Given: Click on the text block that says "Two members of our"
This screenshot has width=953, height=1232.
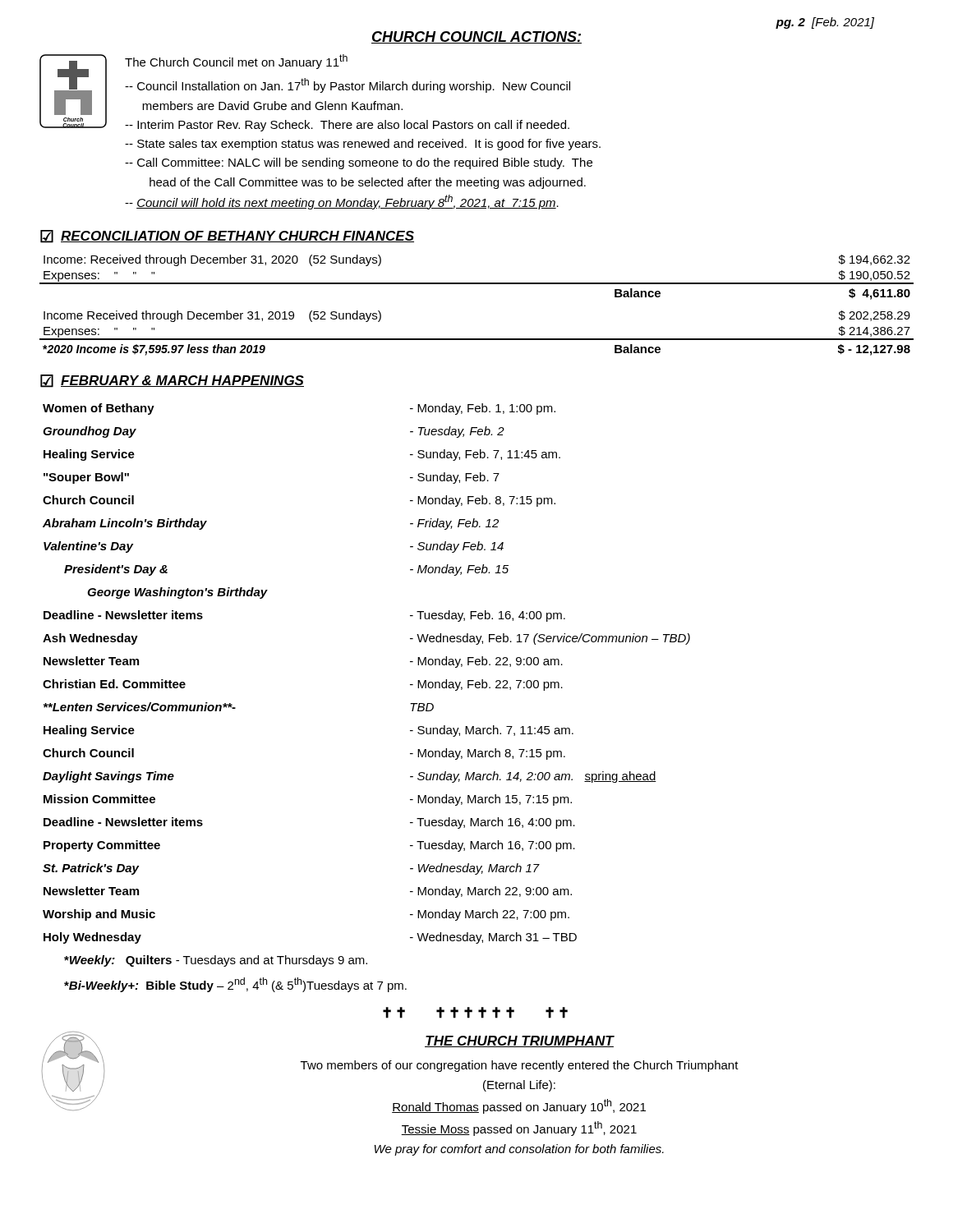Looking at the screenshot, I should click(519, 1107).
